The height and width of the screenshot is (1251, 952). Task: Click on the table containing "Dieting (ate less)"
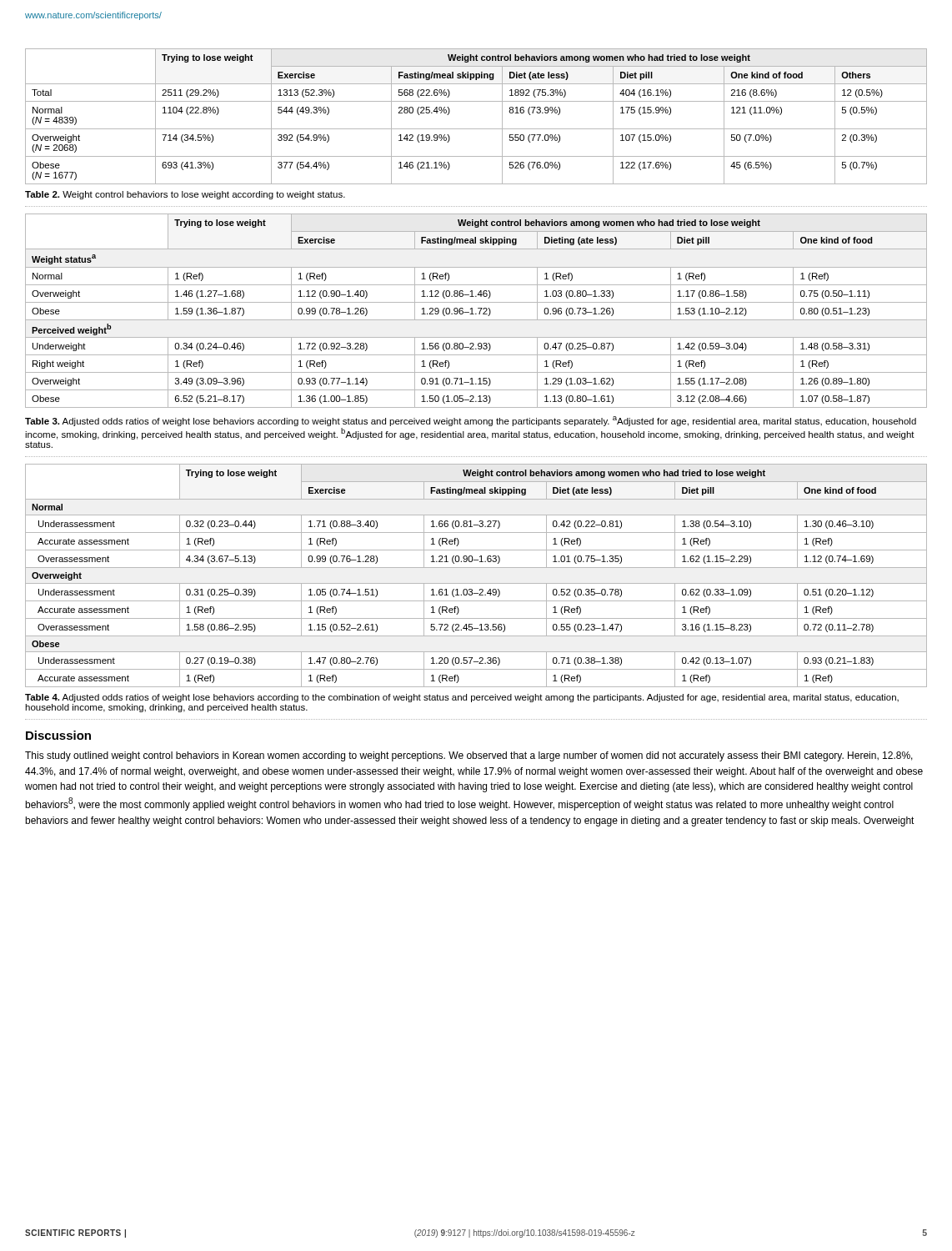click(476, 311)
